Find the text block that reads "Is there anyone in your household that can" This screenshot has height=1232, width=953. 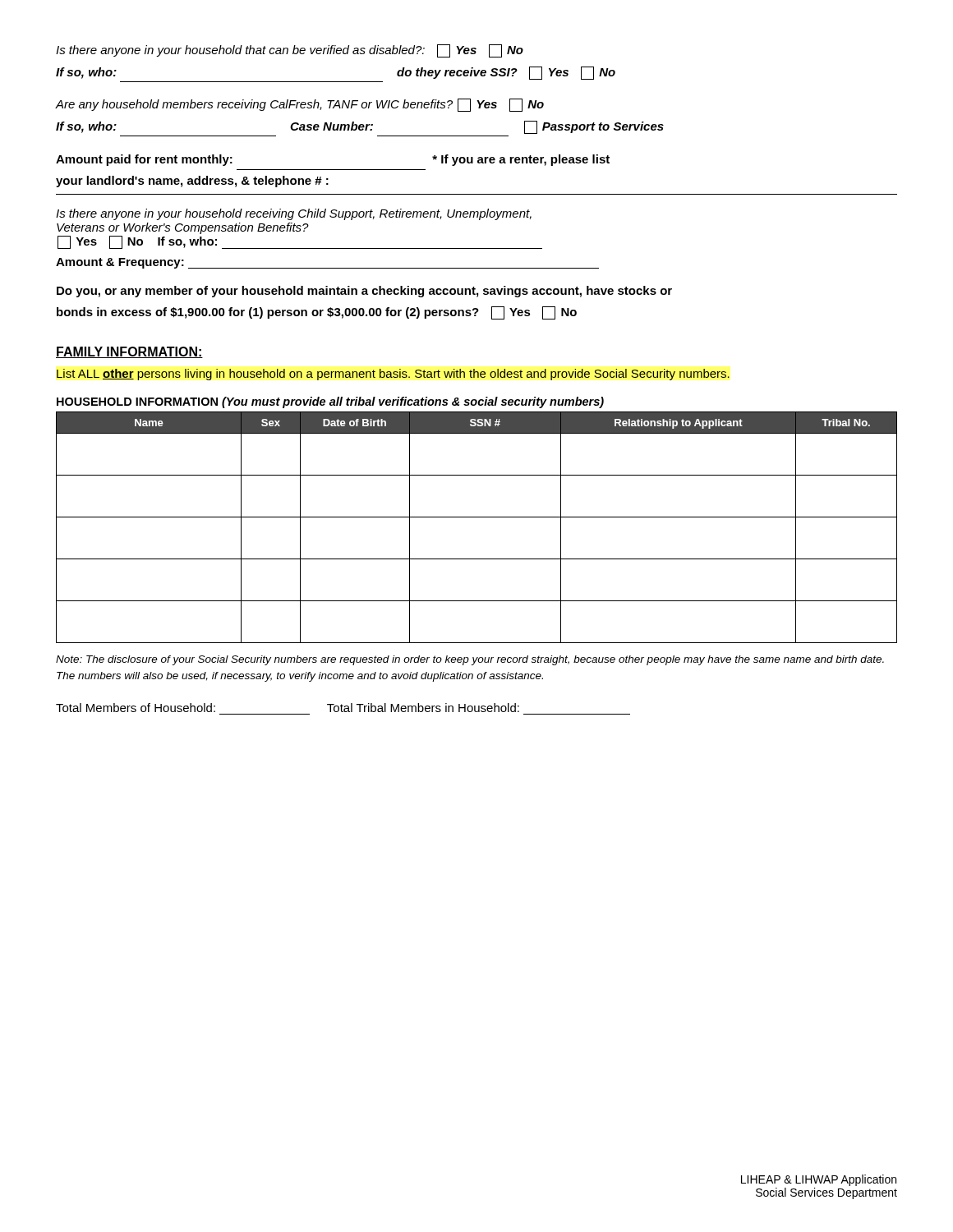pyautogui.click(x=336, y=62)
